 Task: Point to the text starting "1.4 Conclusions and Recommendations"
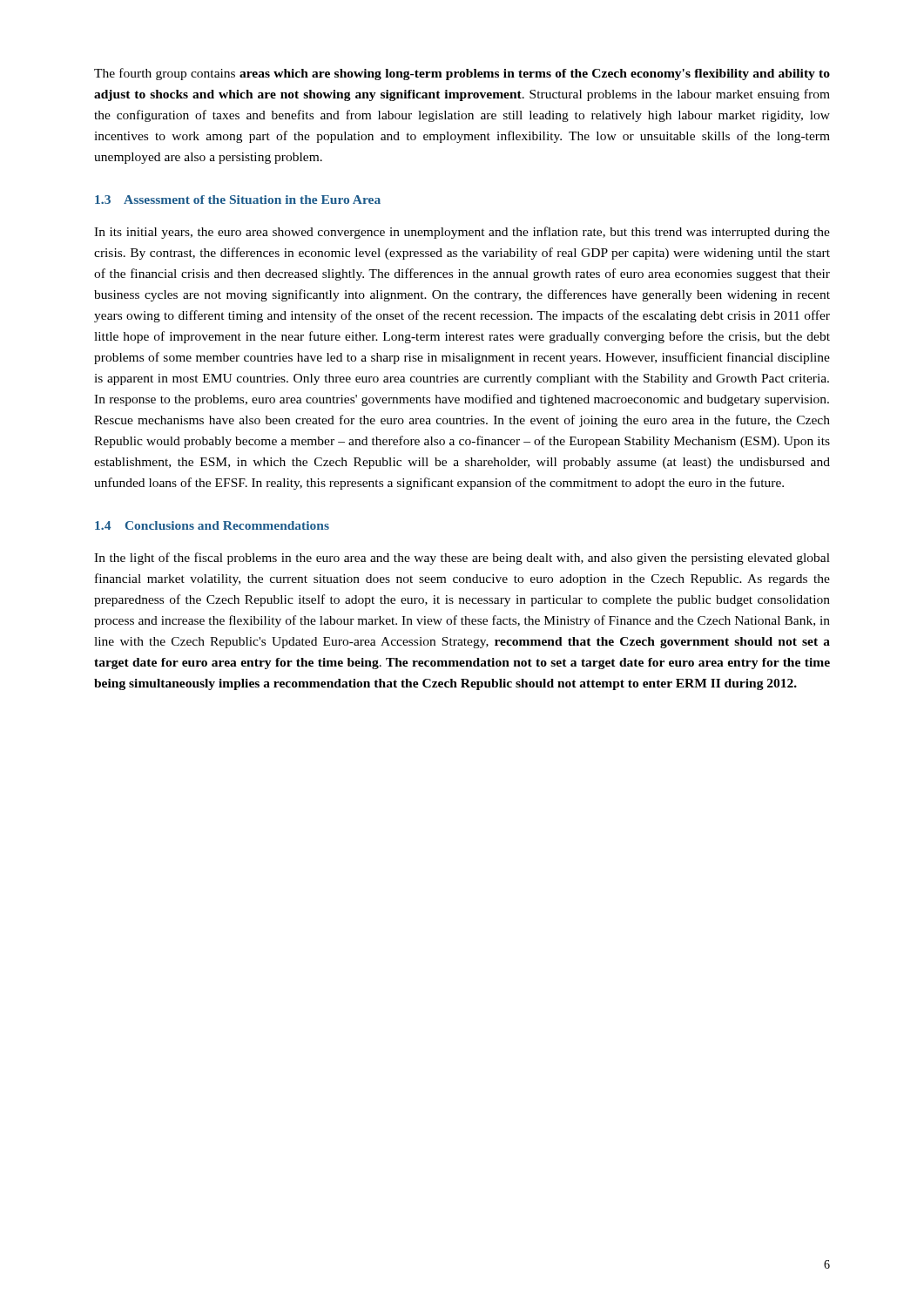[212, 525]
